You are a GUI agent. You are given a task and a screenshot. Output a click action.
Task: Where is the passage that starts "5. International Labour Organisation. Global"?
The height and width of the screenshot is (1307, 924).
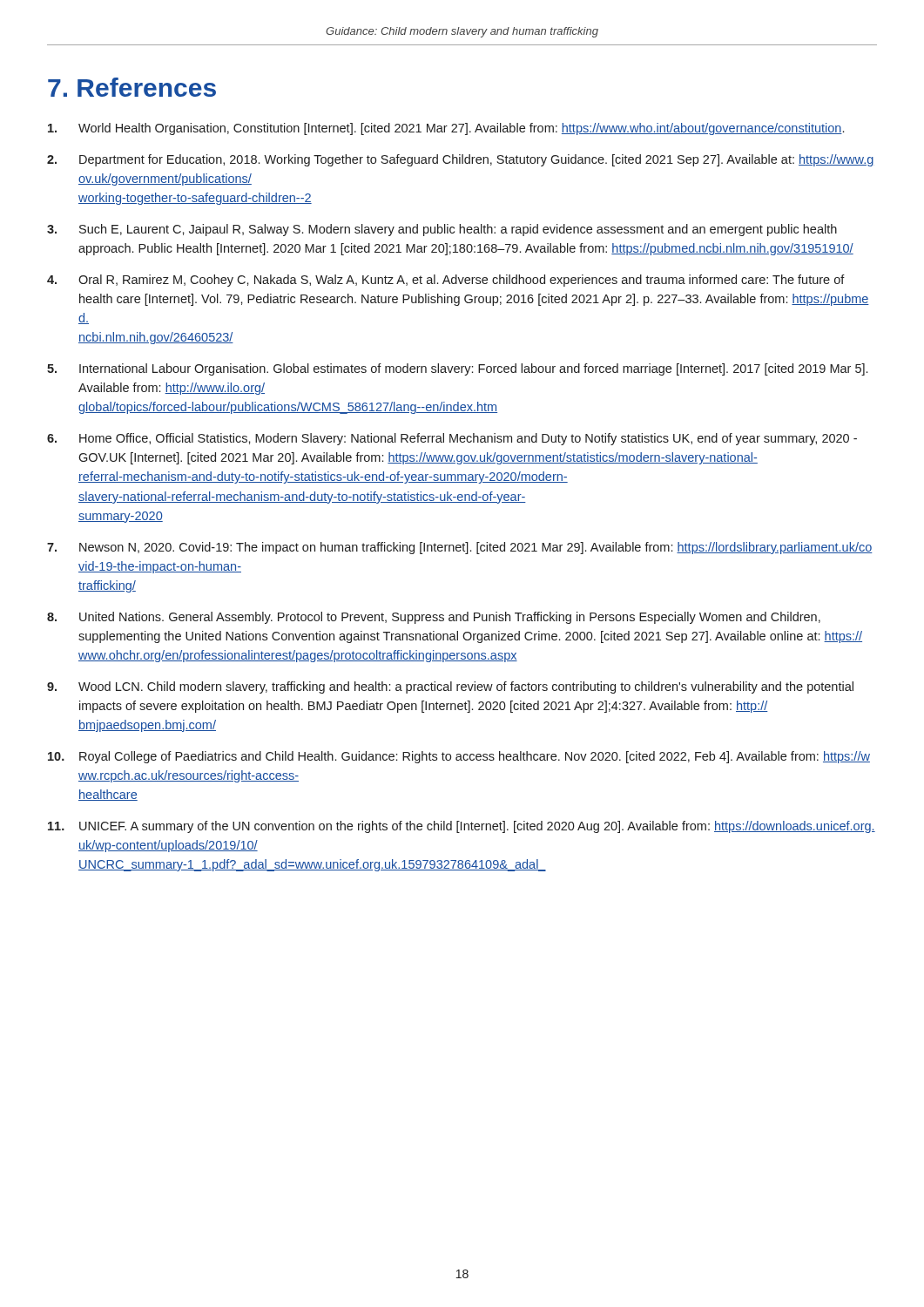457,369
